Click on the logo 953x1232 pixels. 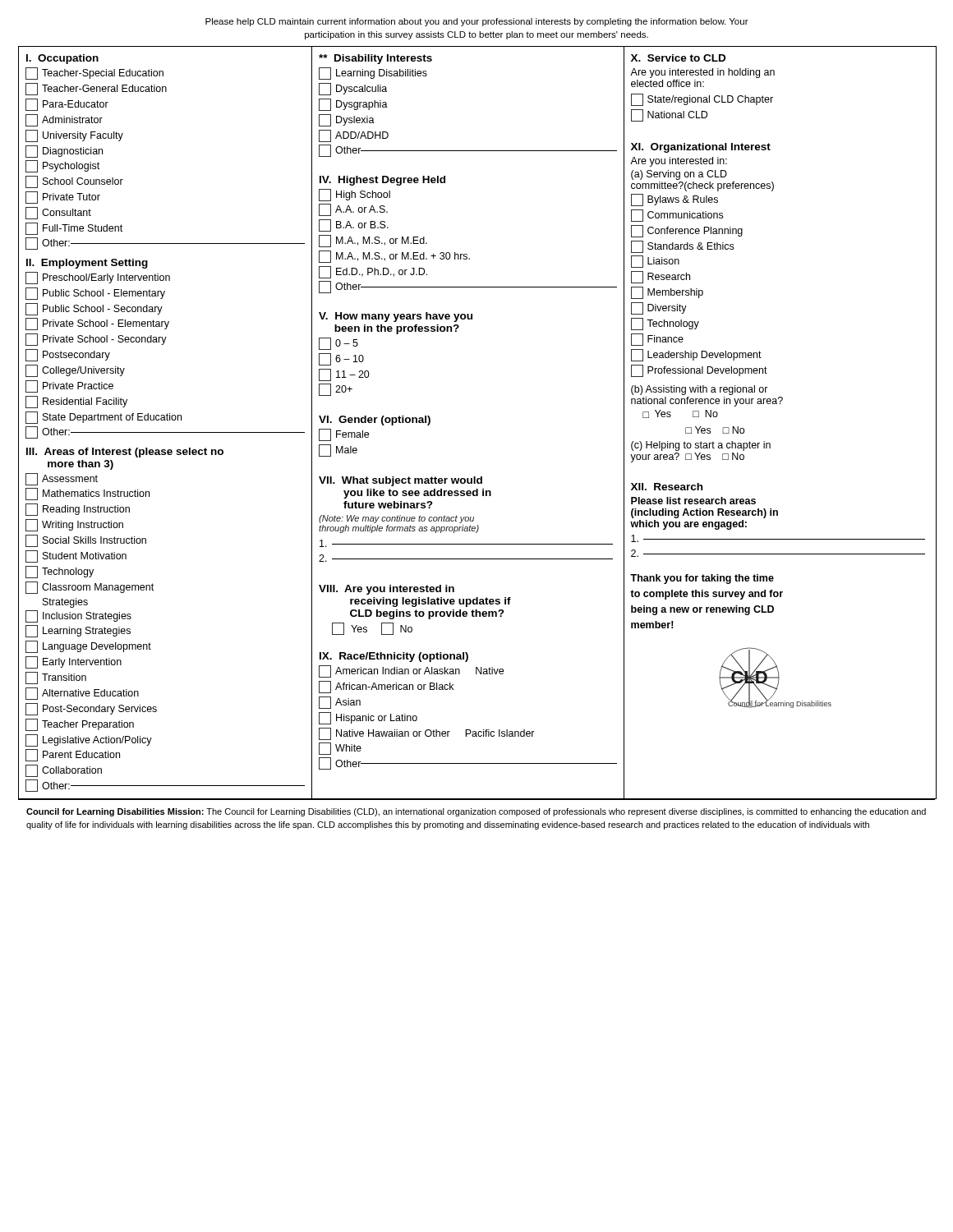[780, 679]
